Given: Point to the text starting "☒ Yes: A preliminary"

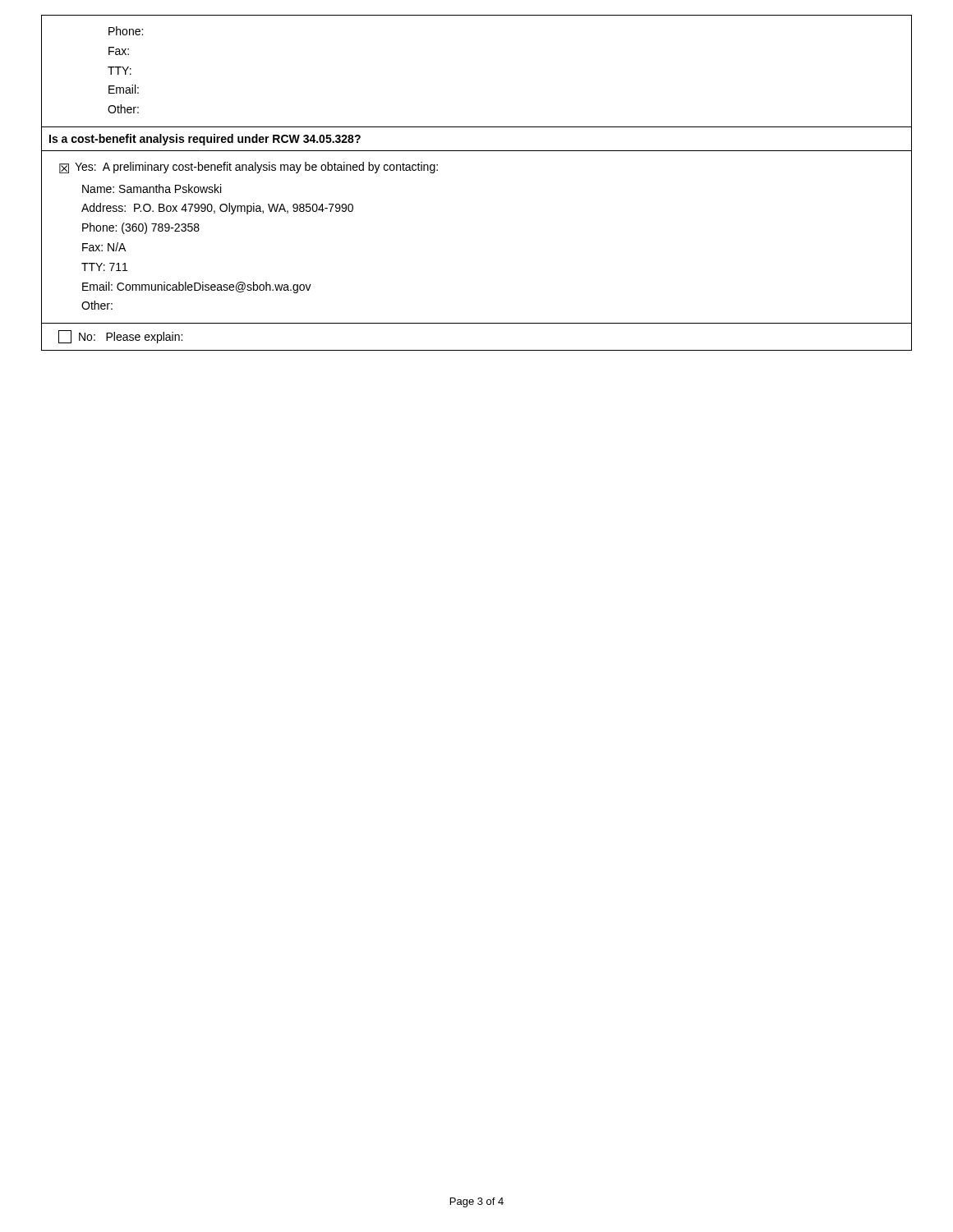Looking at the screenshot, I should [249, 168].
